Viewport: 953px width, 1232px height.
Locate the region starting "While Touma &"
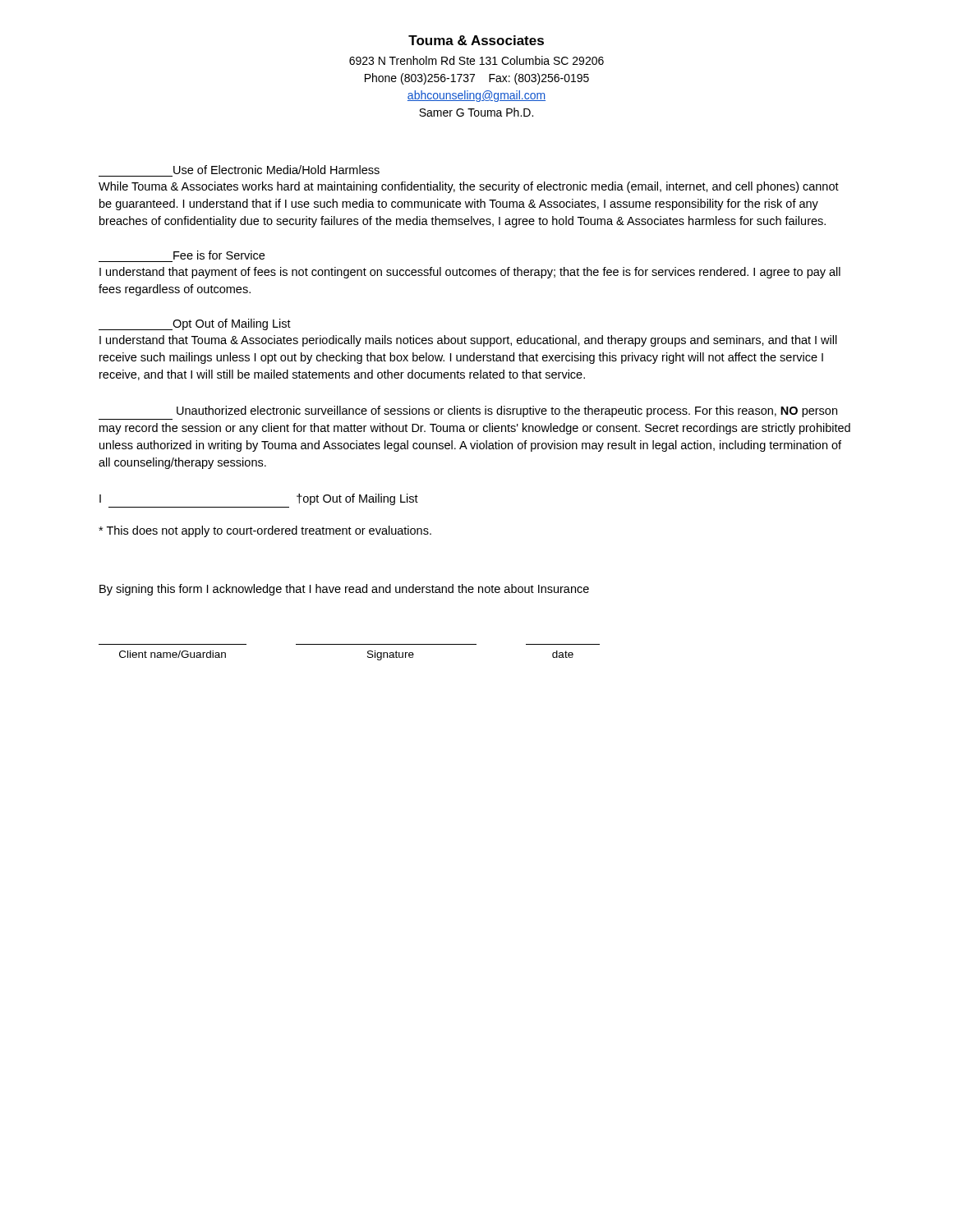coord(476,204)
